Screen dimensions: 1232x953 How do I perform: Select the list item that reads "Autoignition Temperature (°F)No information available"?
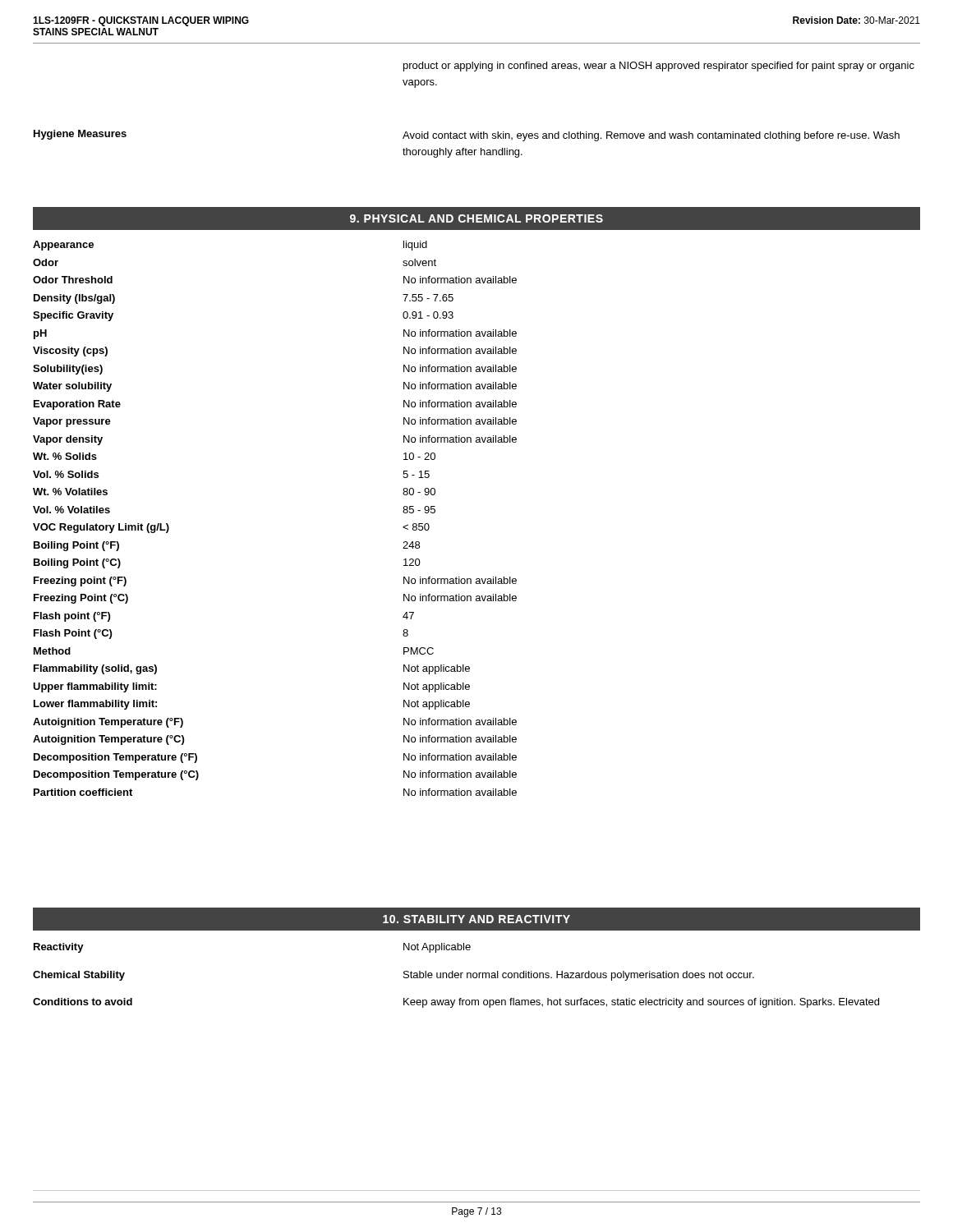(476, 721)
